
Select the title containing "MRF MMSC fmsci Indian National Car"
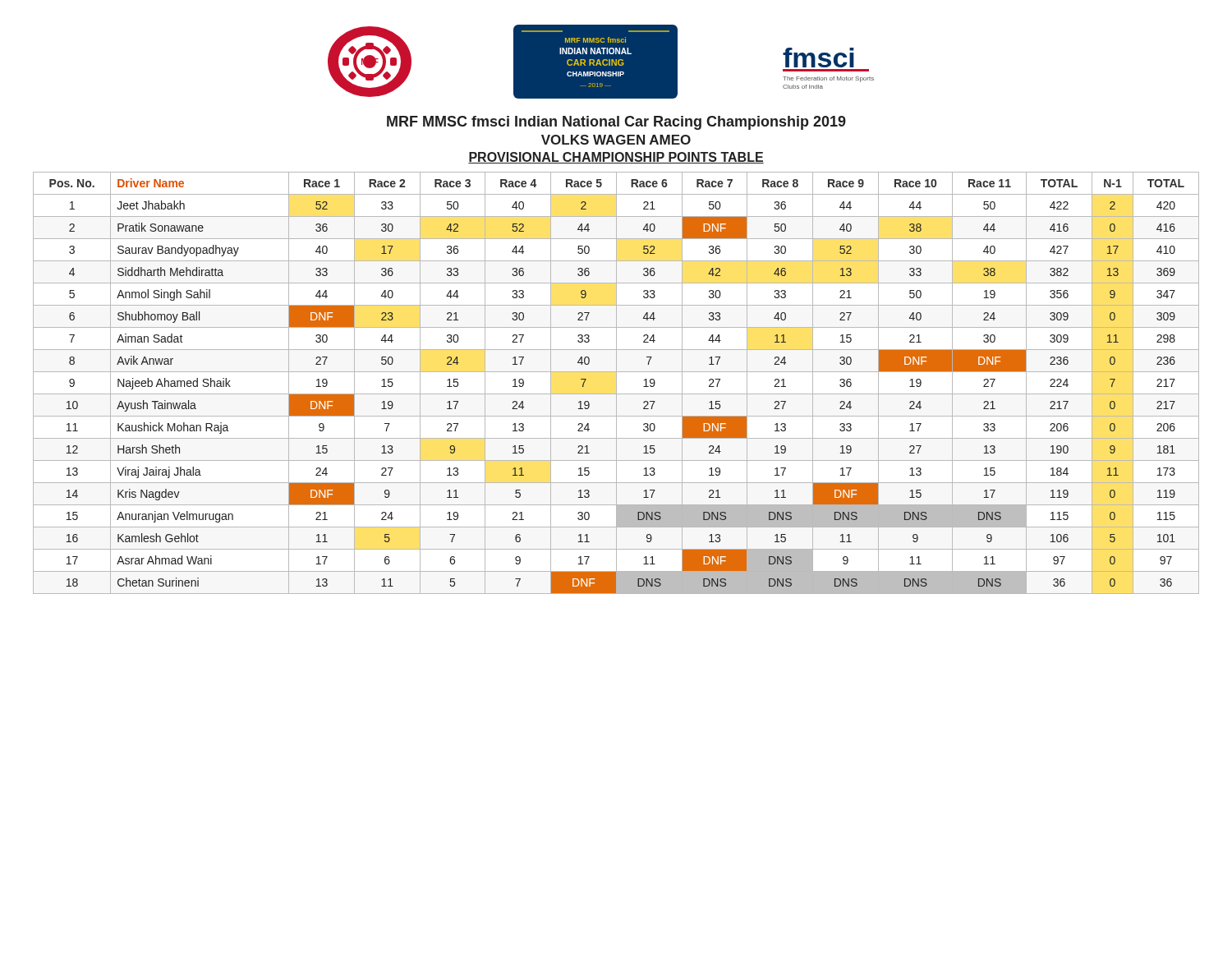tap(616, 139)
